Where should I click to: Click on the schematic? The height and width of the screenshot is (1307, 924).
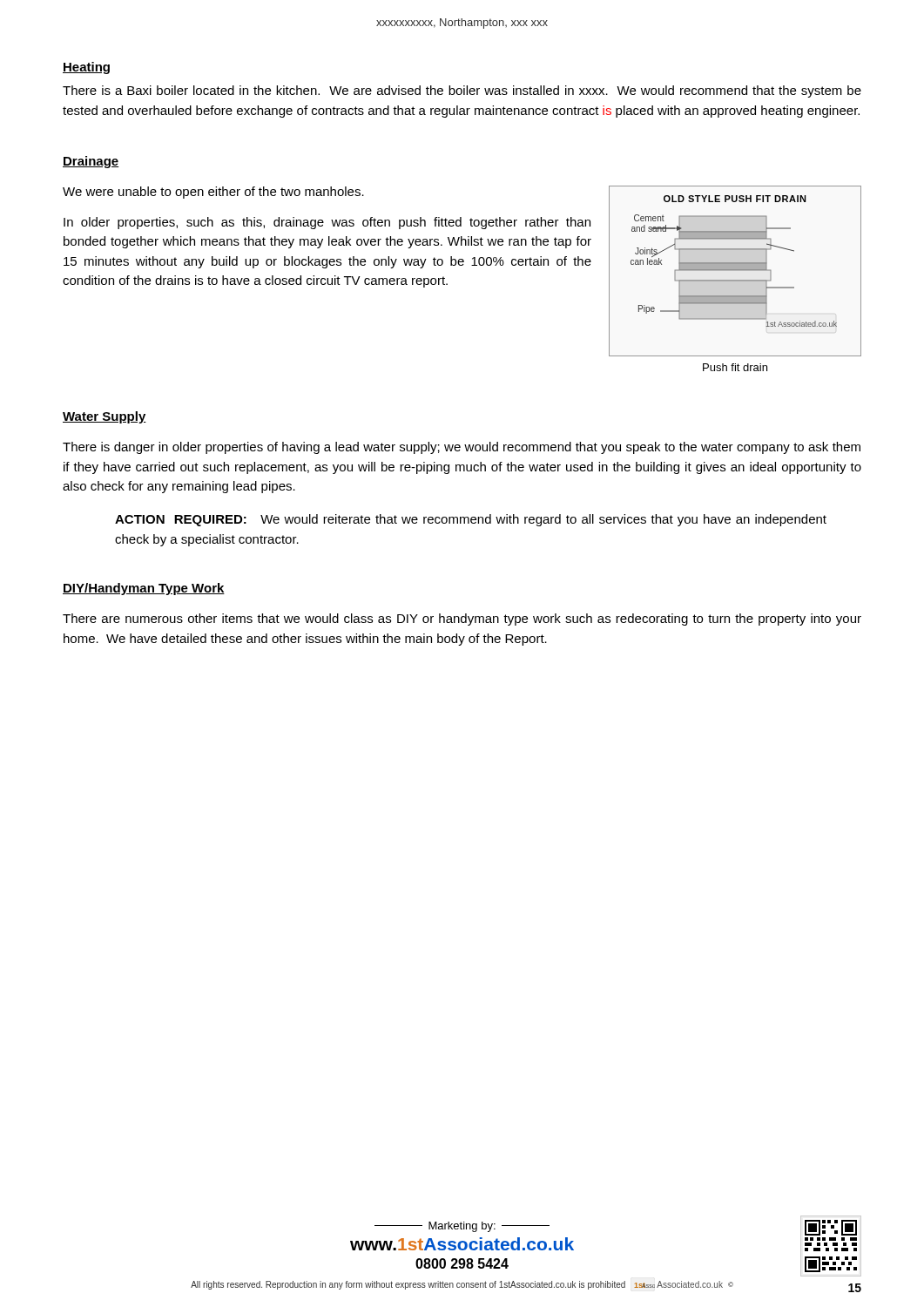[735, 280]
